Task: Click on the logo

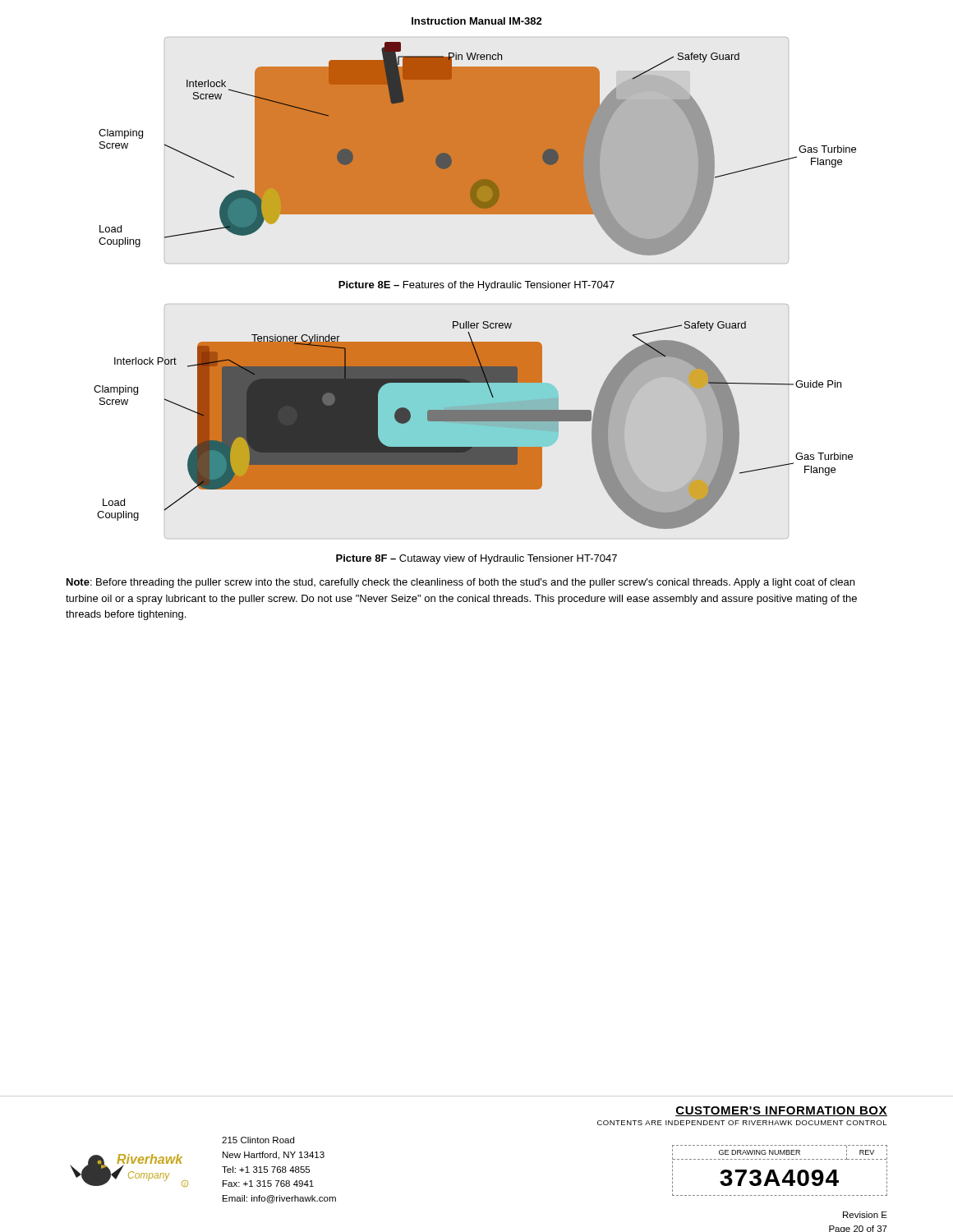Action: tap(129, 1170)
